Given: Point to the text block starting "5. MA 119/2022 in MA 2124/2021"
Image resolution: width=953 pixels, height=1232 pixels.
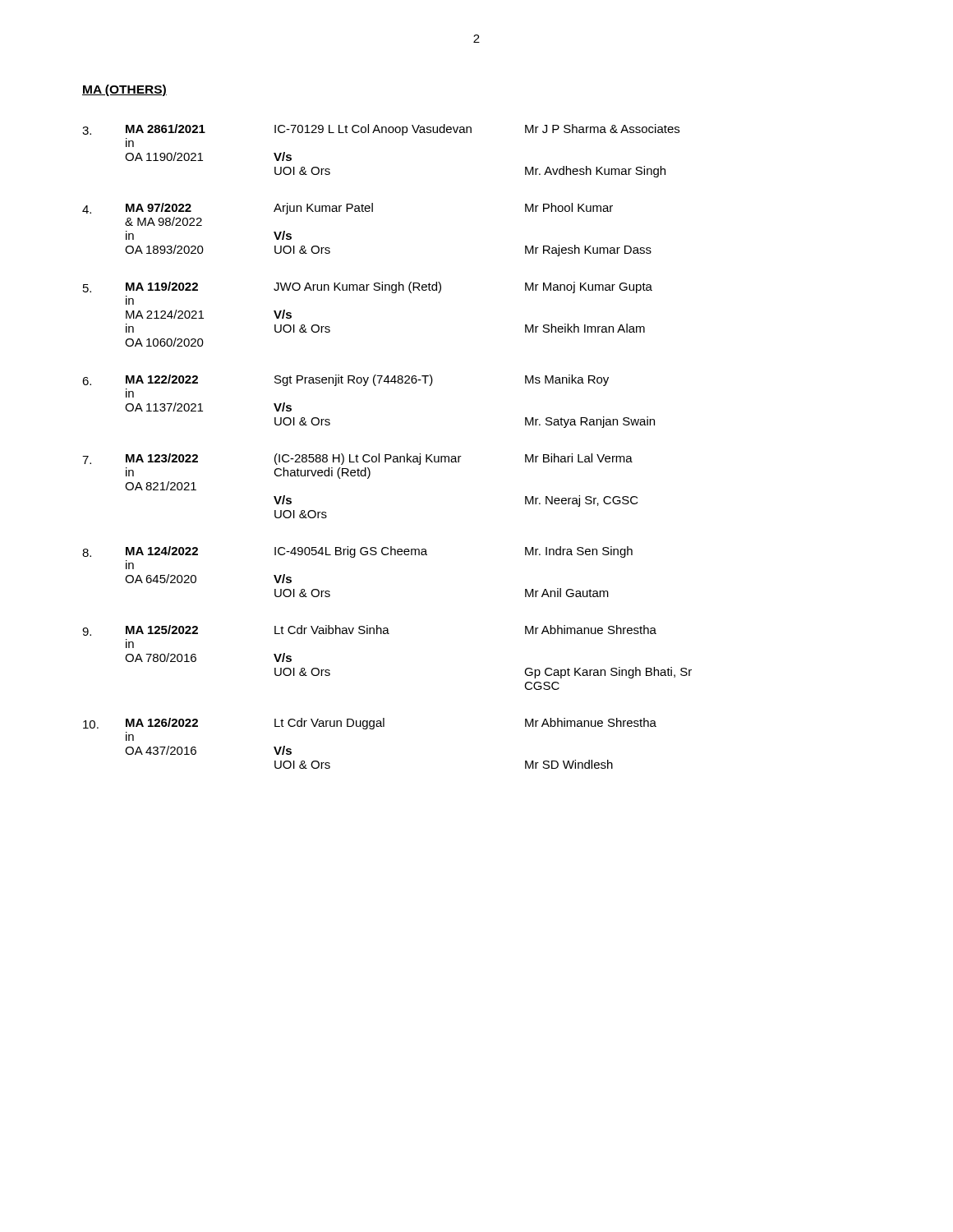Looking at the screenshot, I should point(368,287).
